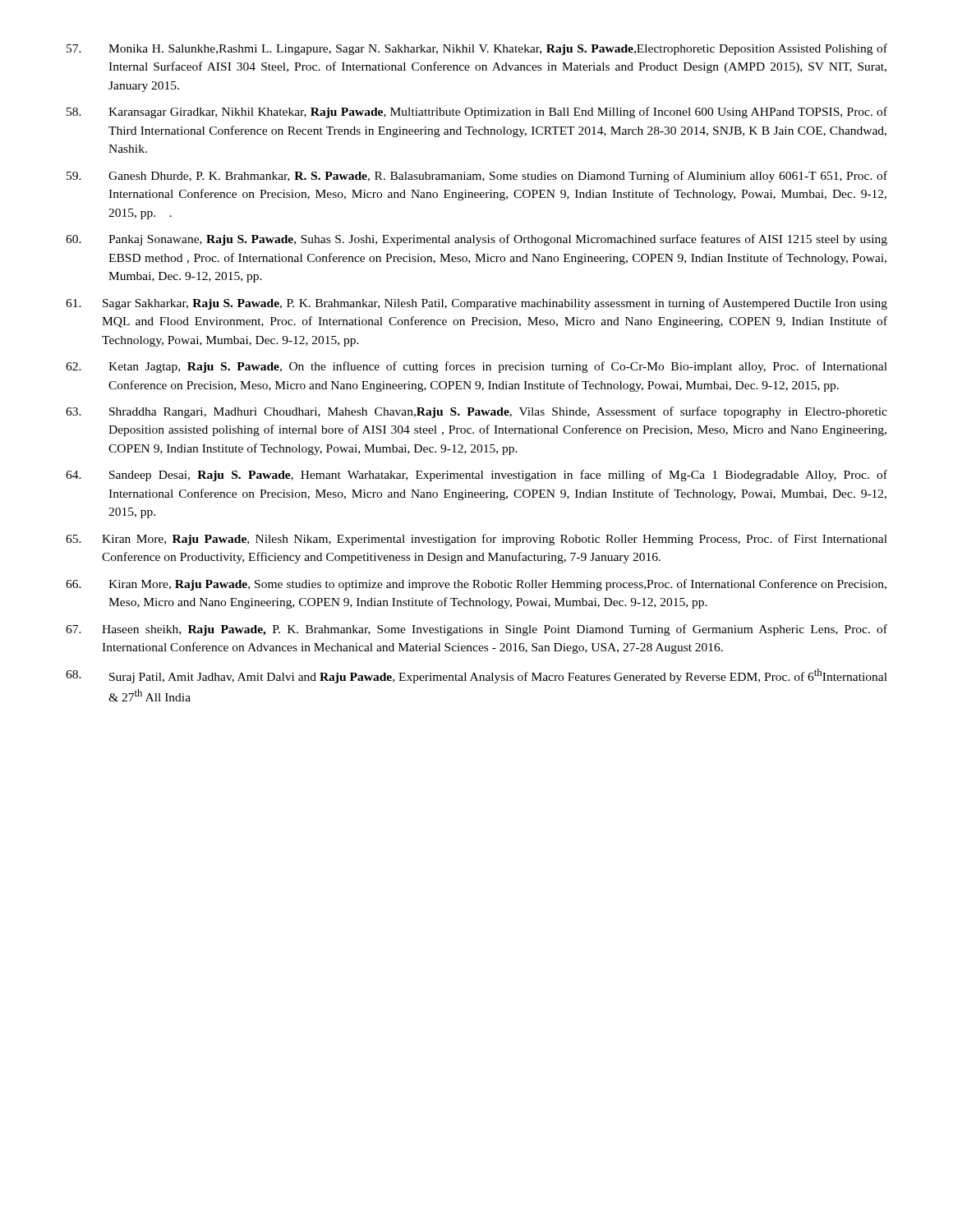Viewport: 953px width, 1232px height.
Task: Select the list item that reads "64. Sandeep Desai, Raju S. Pawade, Hemant Warhatakar,"
Action: (x=476, y=494)
